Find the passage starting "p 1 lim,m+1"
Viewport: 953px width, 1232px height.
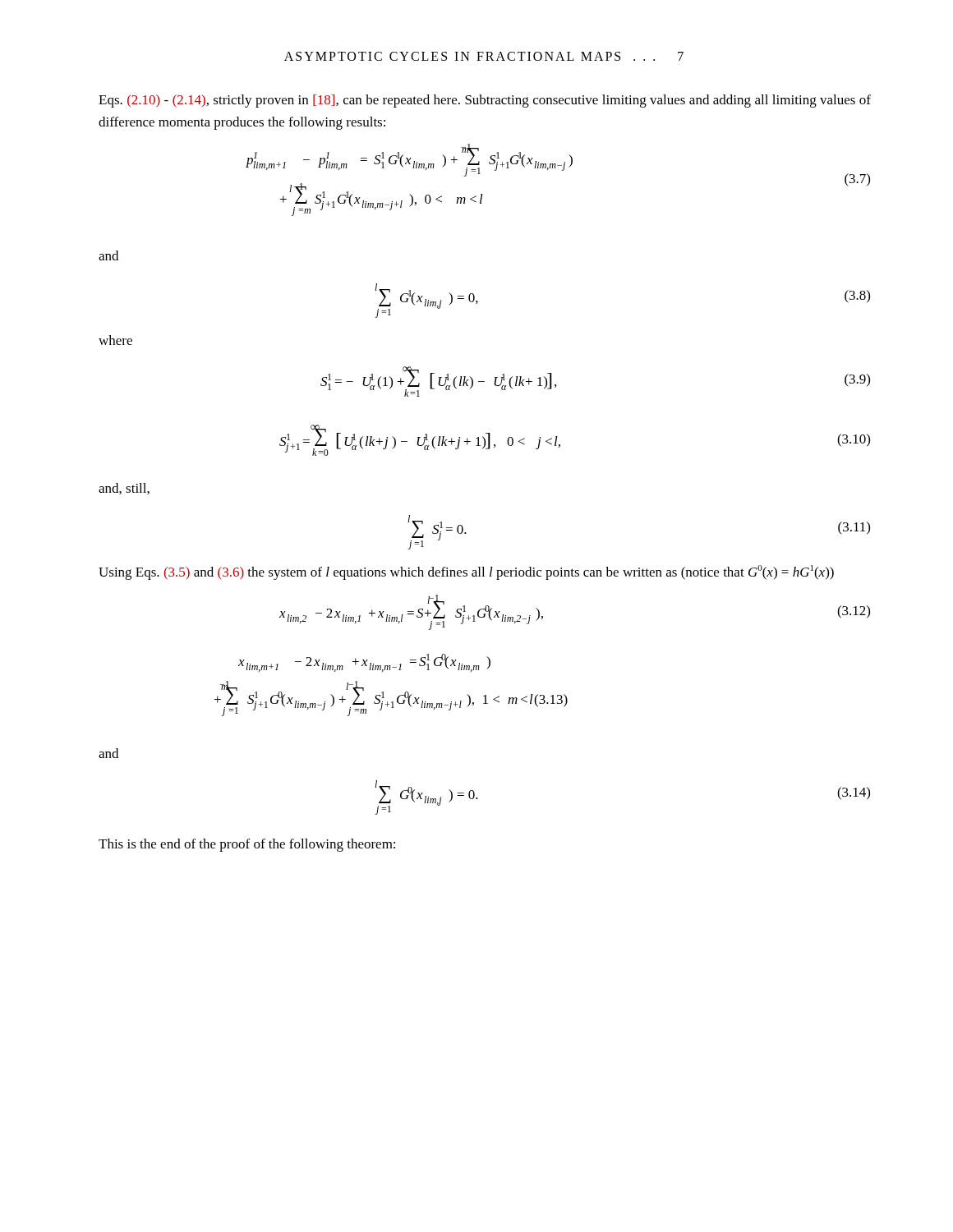pos(485,192)
